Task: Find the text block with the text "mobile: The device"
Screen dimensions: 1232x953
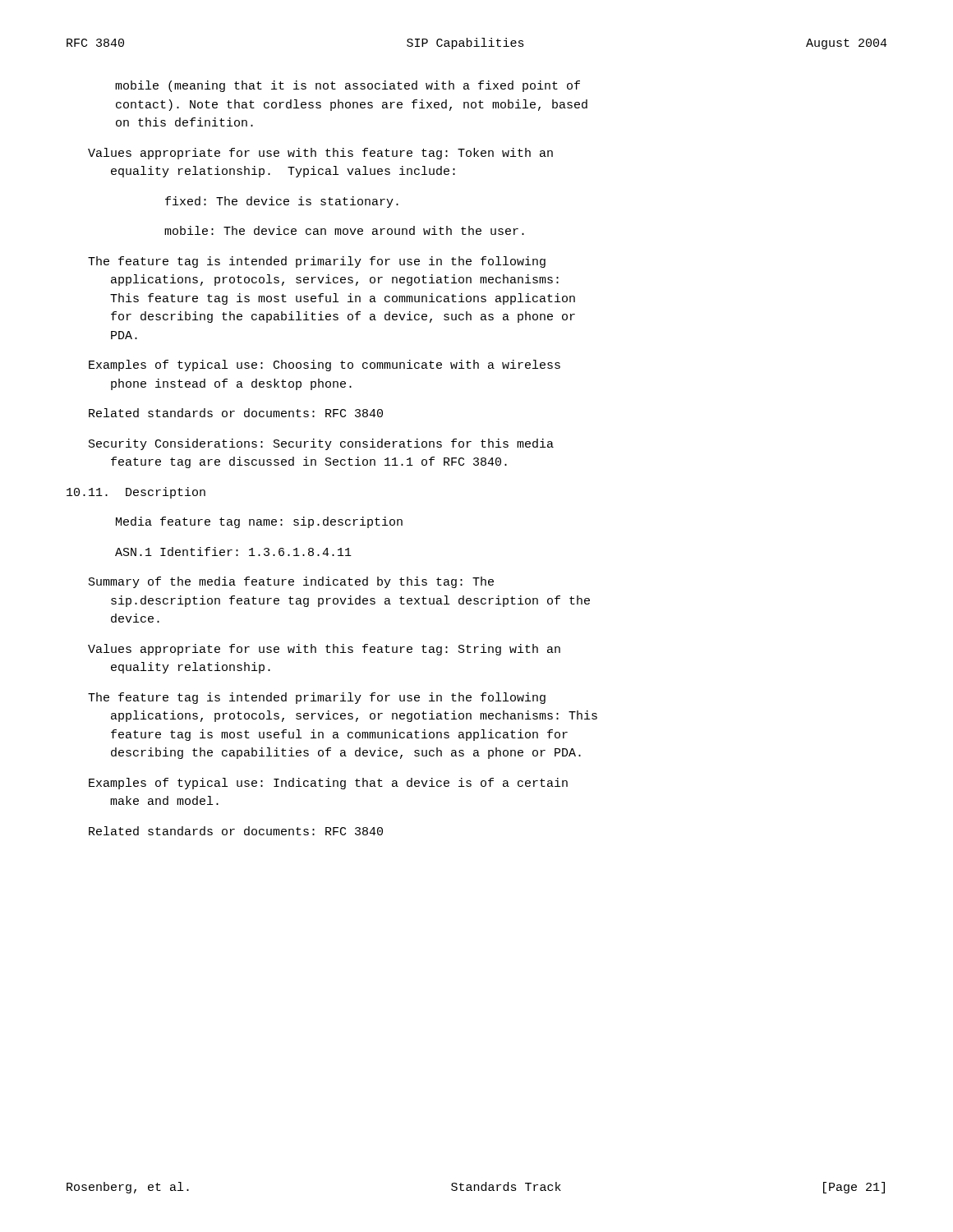Action: 346,232
